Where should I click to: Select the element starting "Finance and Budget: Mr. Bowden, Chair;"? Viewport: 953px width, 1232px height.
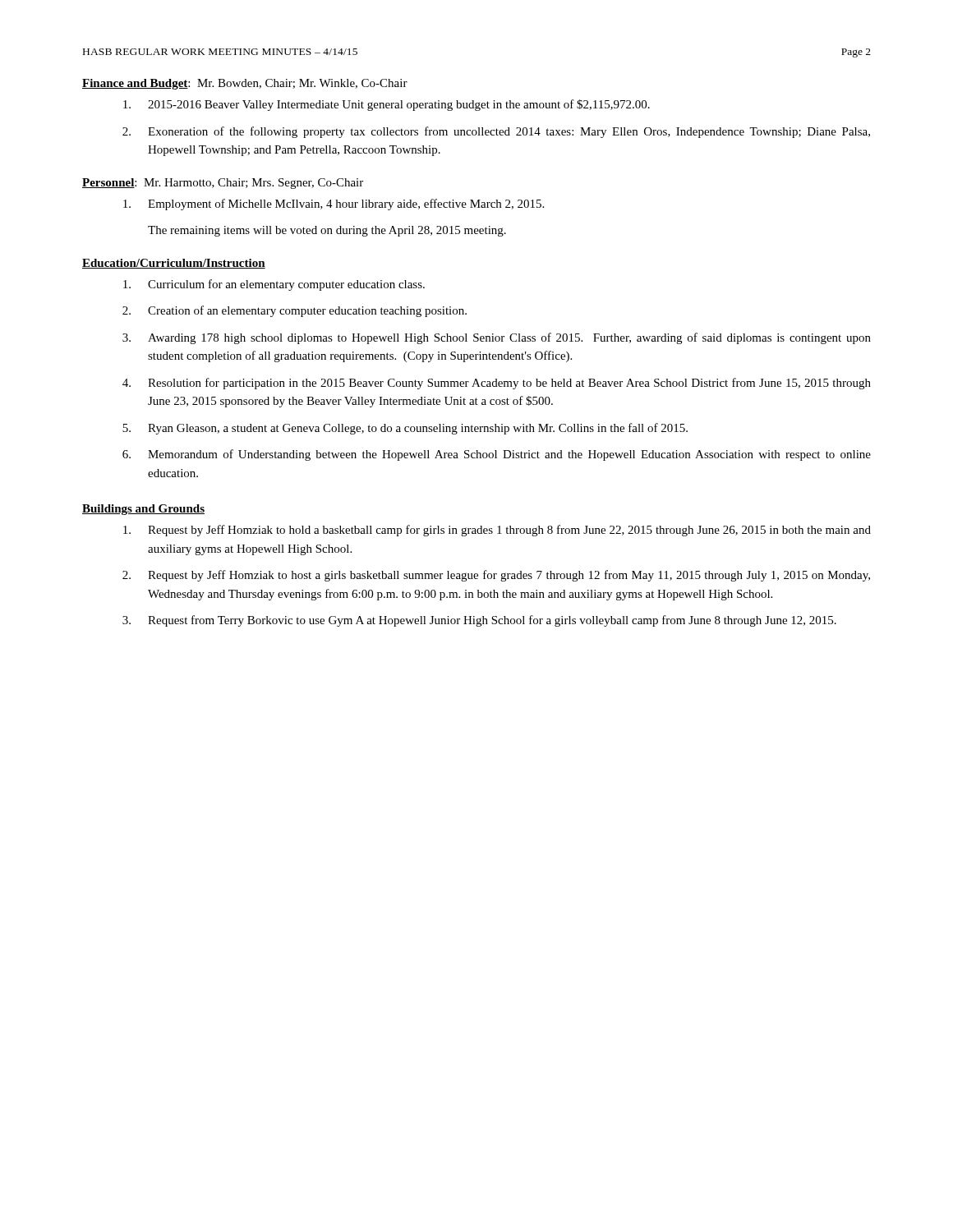(x=245, y=83)
